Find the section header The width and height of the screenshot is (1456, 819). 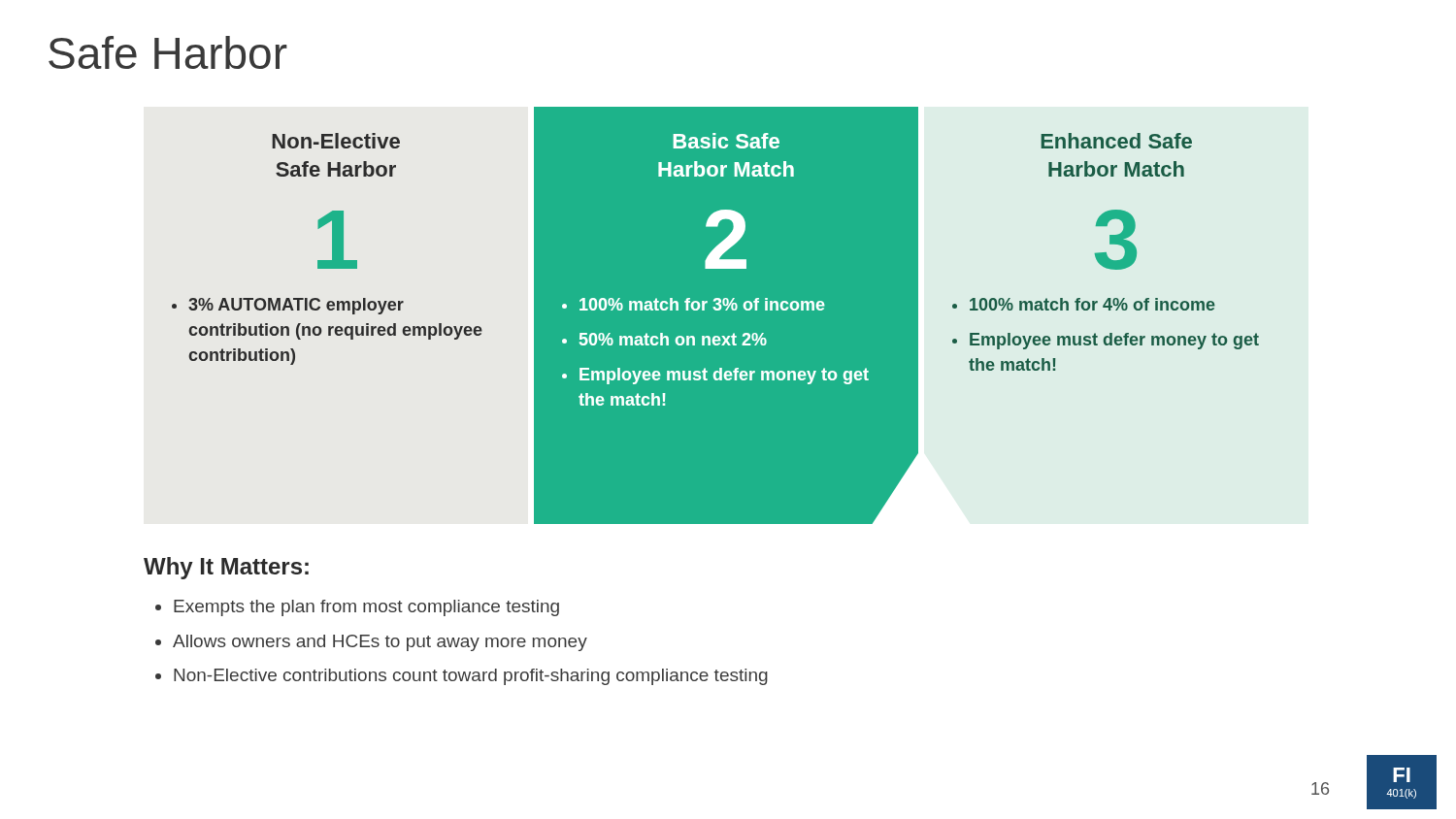click(x=227, y=566)
